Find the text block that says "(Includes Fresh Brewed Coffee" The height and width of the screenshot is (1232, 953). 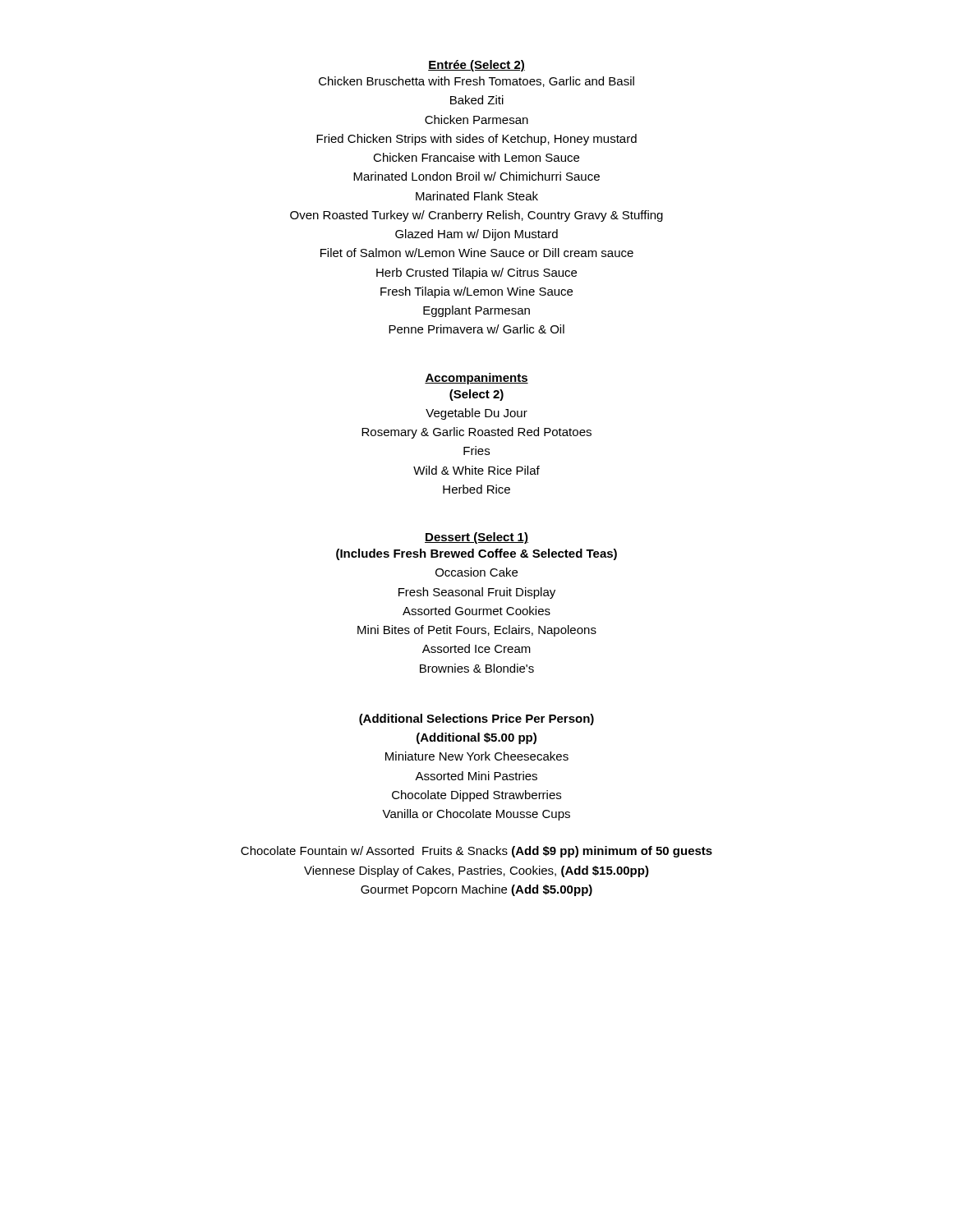(x=476, y=553)
